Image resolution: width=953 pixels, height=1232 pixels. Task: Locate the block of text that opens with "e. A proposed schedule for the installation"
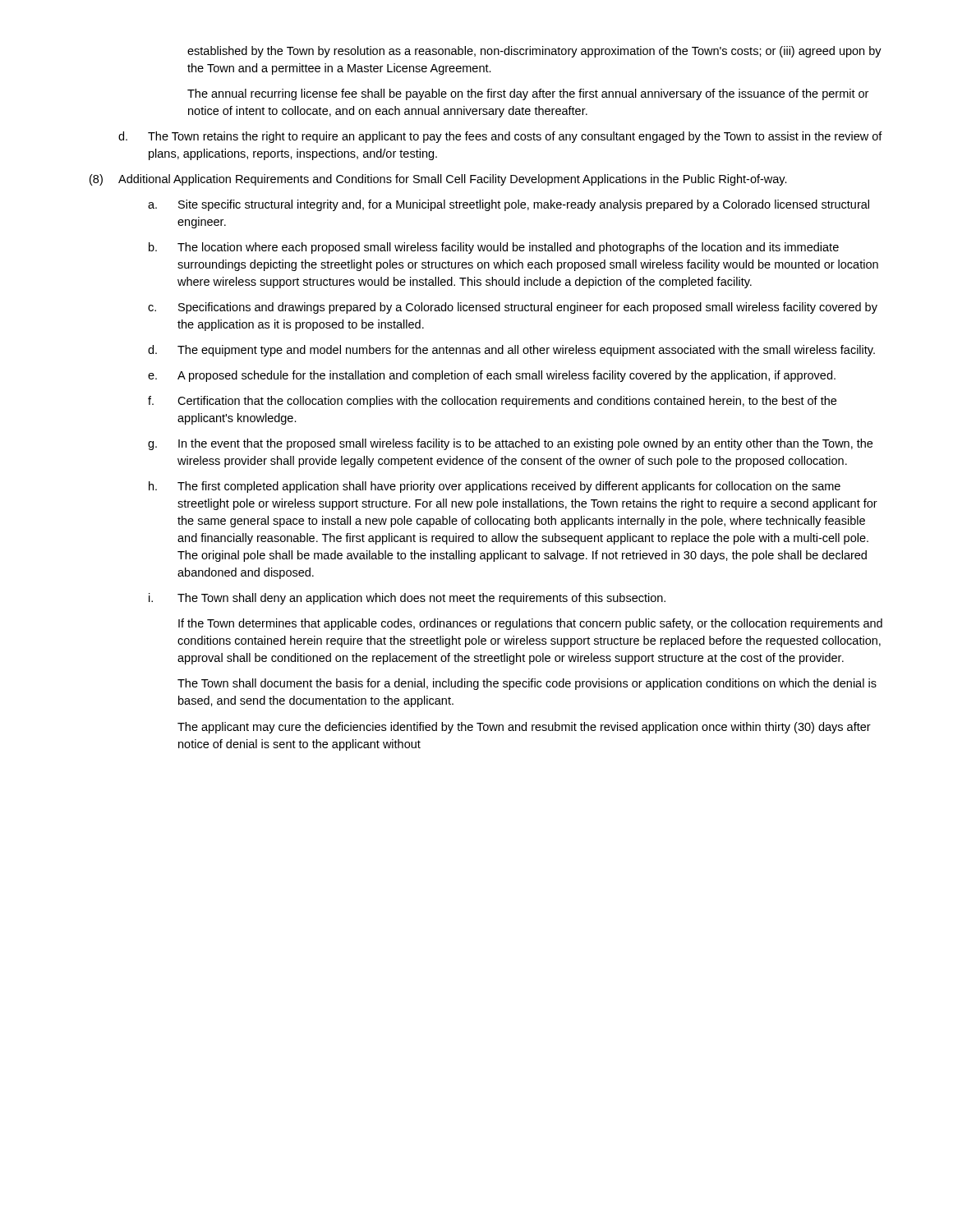[518, 376]
